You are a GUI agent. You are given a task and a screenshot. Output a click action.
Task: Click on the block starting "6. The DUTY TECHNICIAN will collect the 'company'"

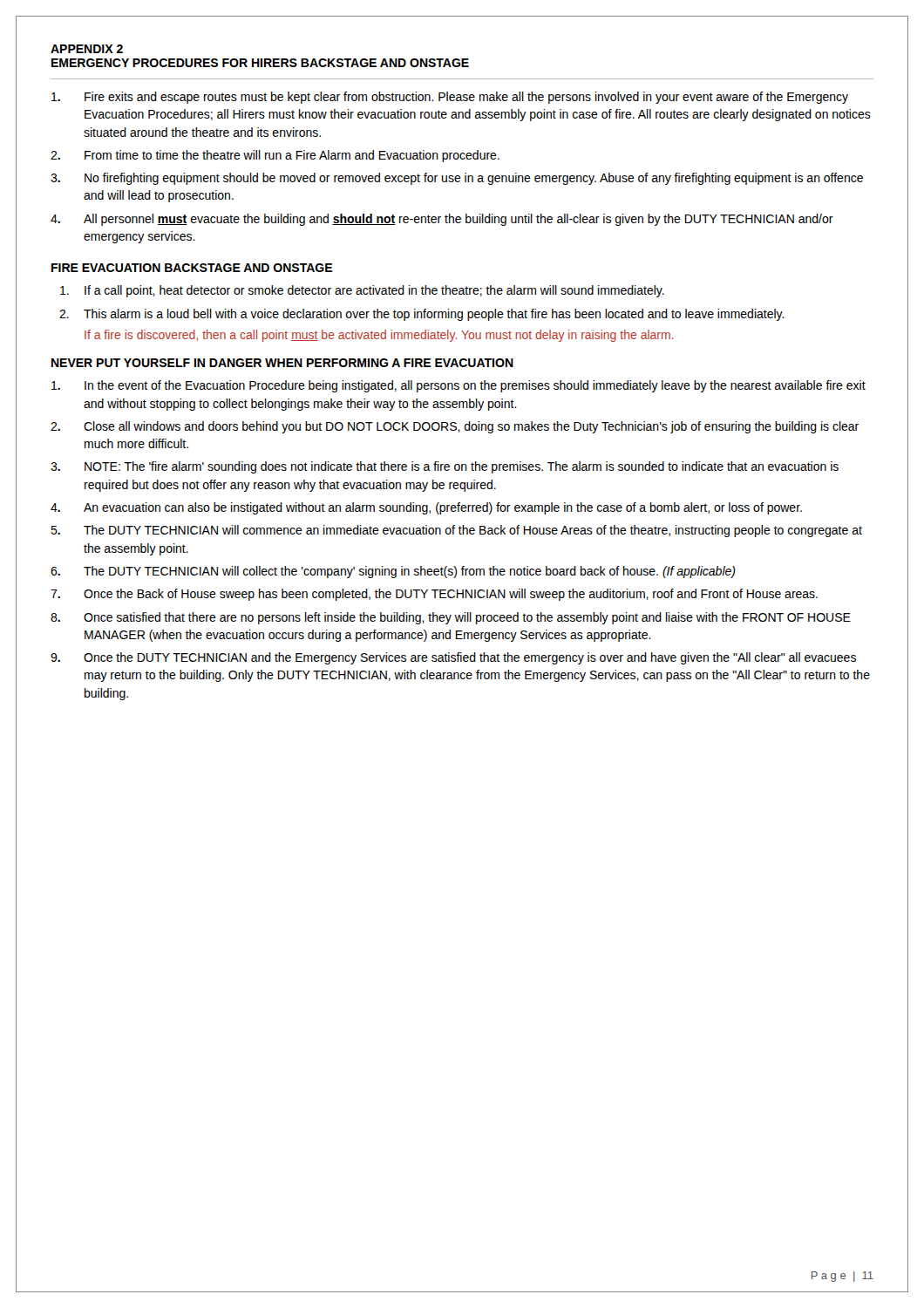click(462, 571)
